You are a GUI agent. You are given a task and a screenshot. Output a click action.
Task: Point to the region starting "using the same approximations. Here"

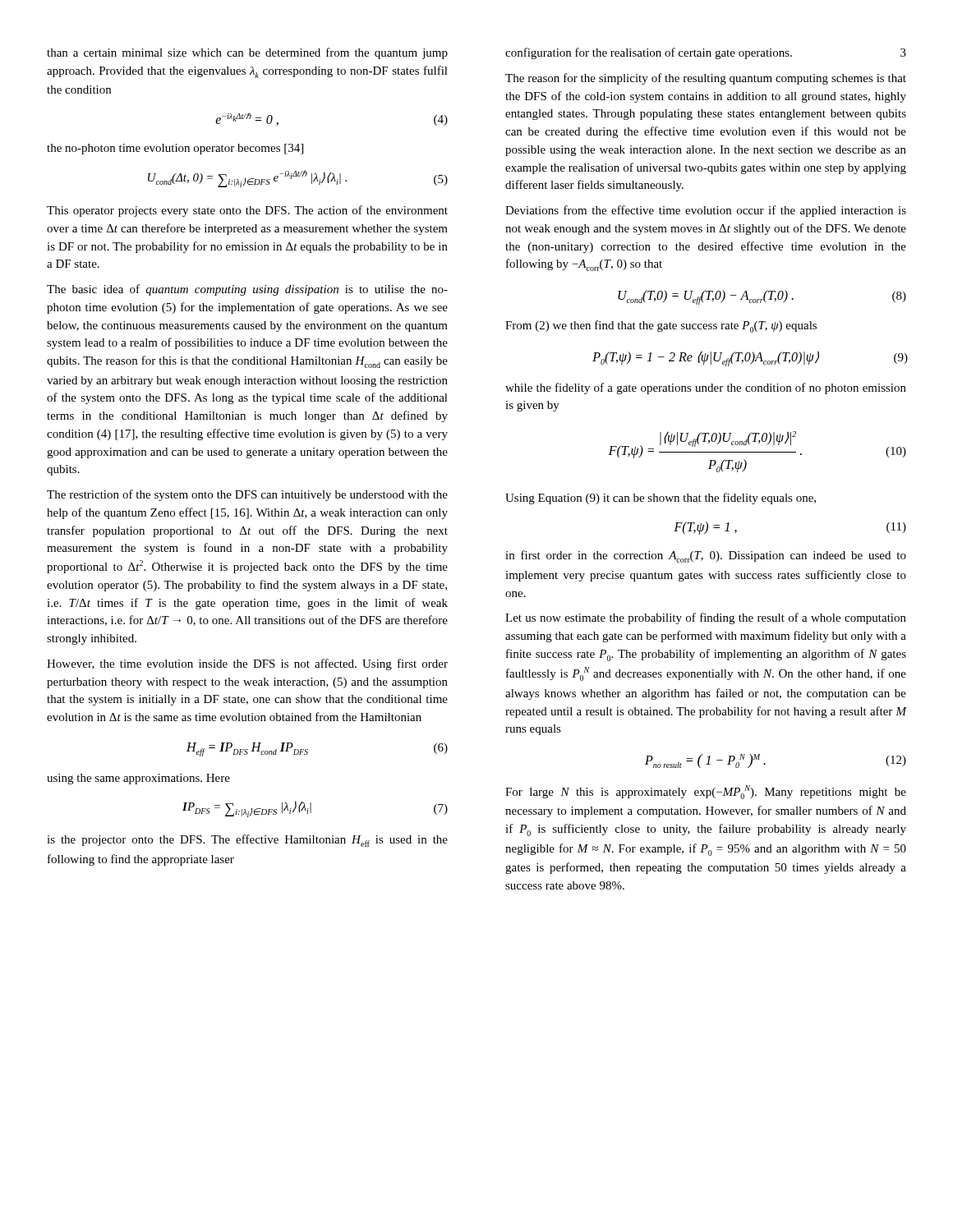[x=138, y=779]
